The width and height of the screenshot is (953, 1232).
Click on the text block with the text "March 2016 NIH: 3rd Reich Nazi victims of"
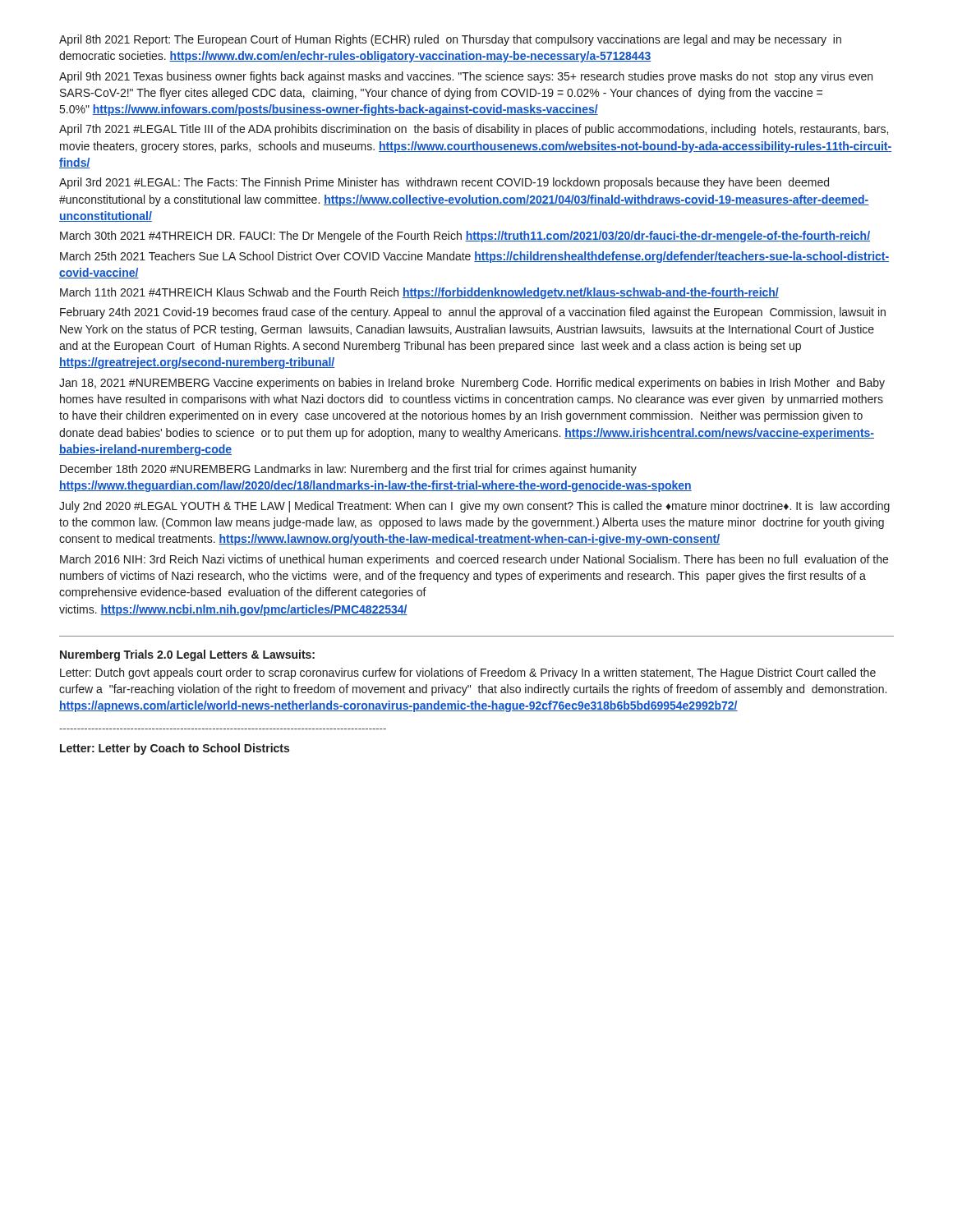[474, 584]
